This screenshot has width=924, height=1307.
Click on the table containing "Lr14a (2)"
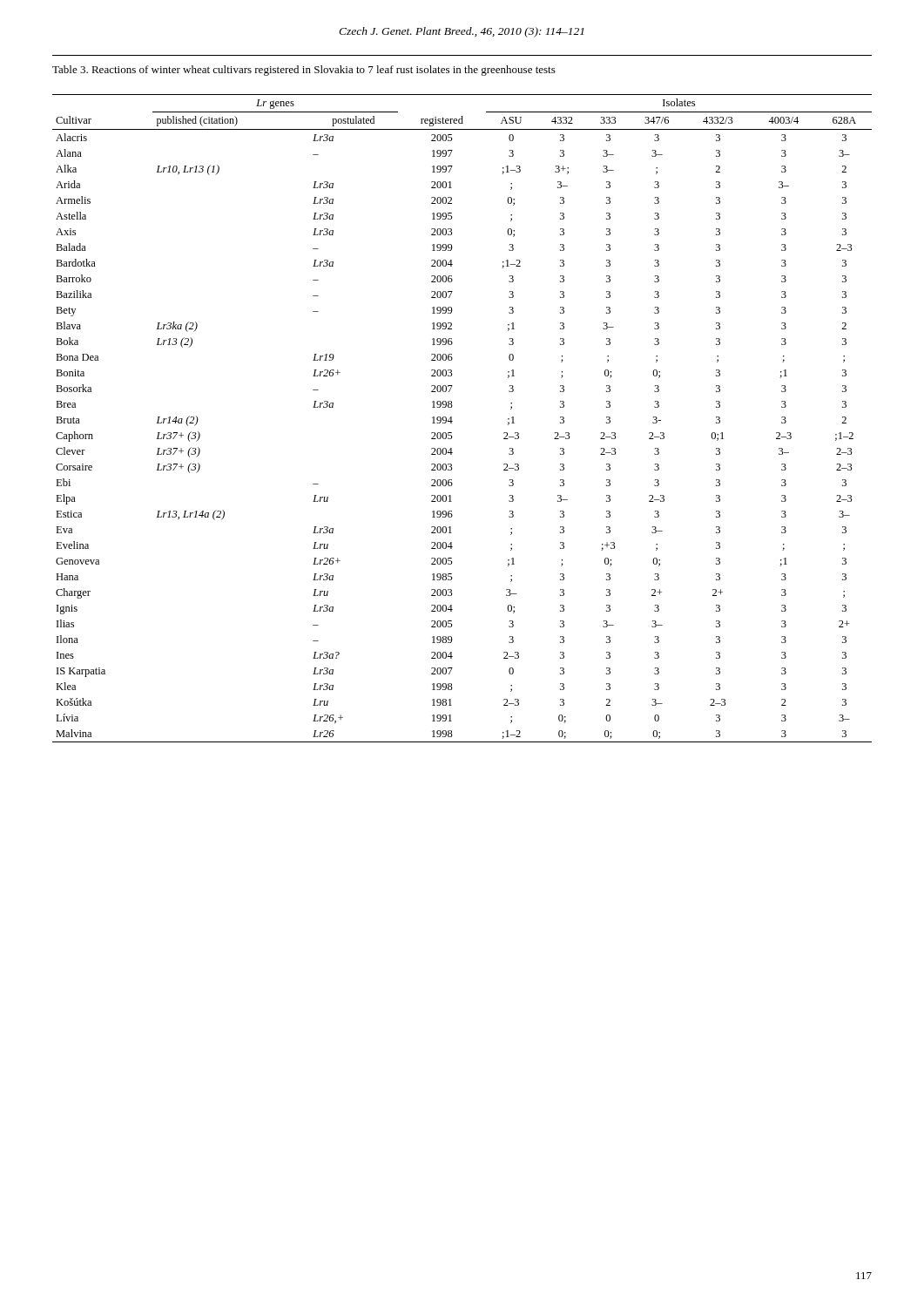coord(462,674)
